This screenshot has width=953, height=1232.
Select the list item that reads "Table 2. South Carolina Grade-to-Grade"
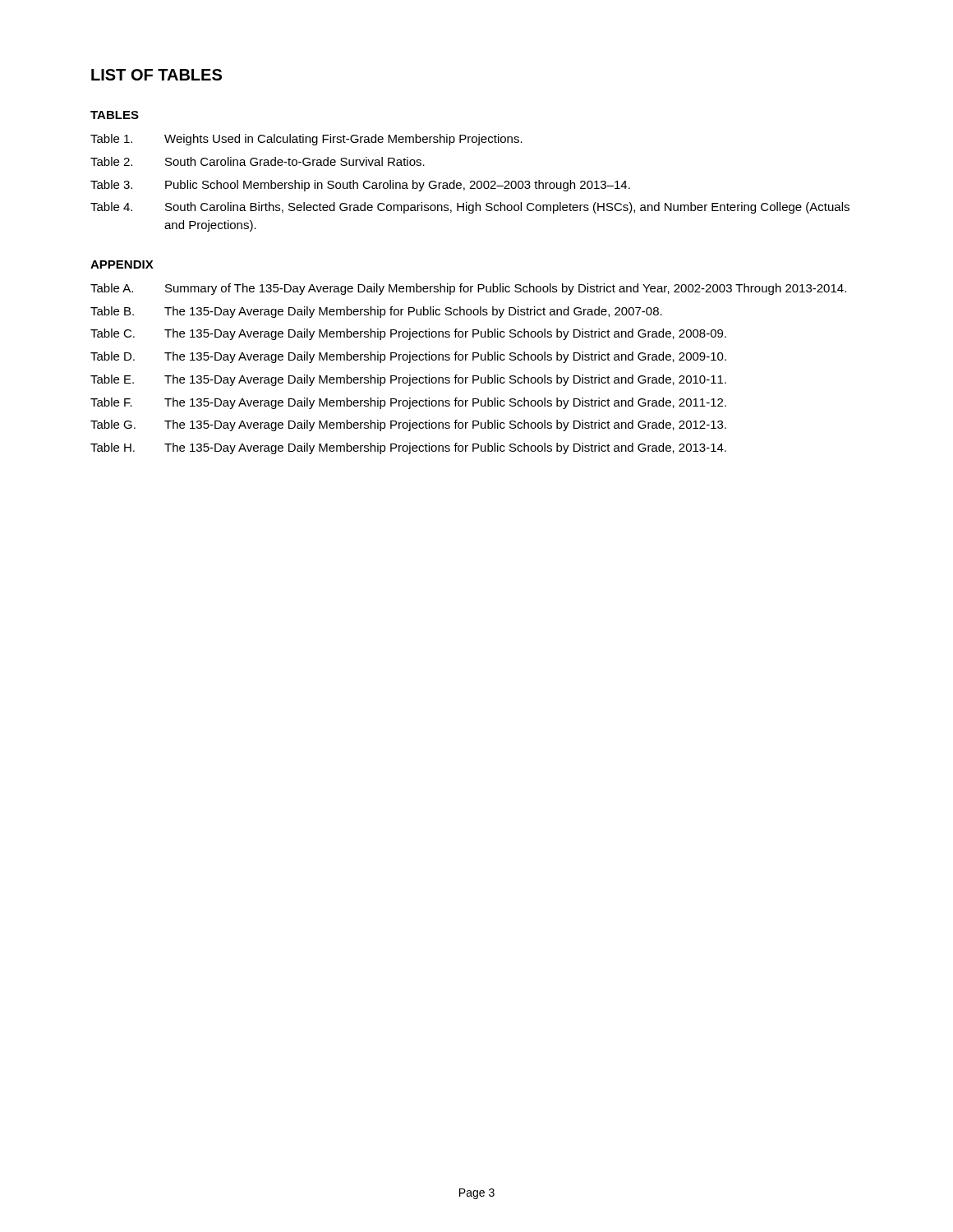click(x=258, y=161)
